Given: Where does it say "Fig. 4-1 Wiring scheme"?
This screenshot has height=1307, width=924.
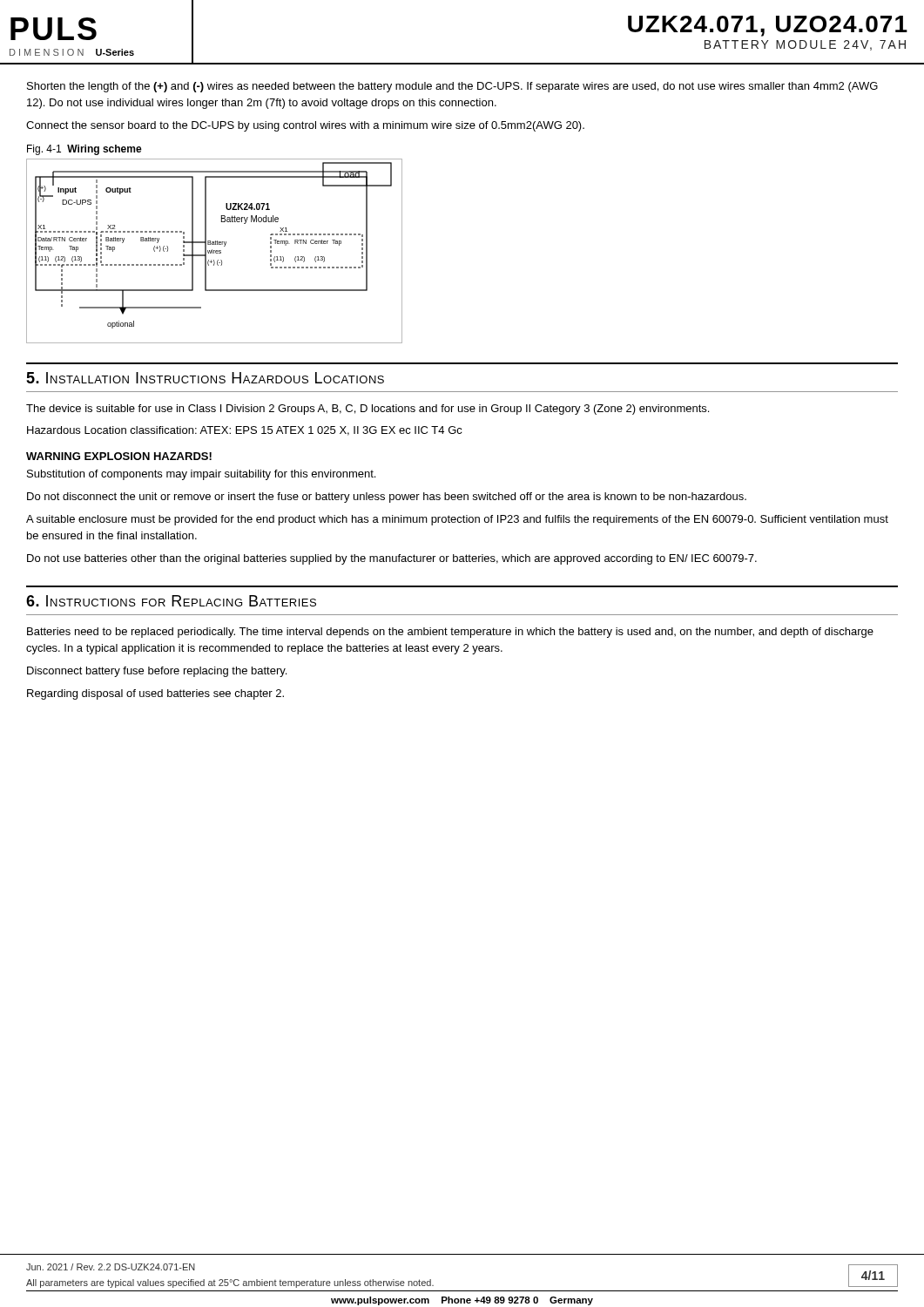Looking at the screenshot, I should click(84, 149).
